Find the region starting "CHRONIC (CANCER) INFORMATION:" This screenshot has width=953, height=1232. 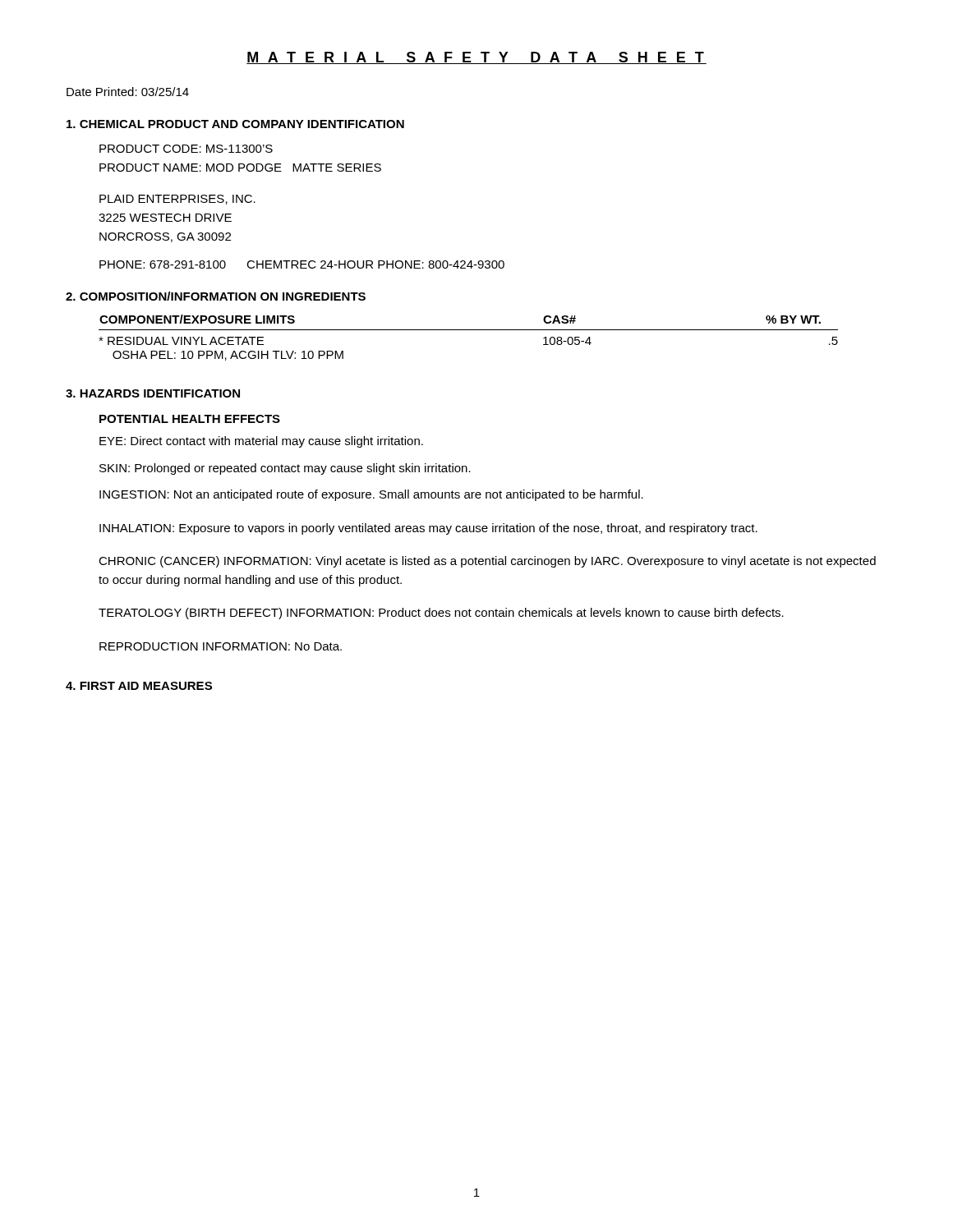pos(487,570)
